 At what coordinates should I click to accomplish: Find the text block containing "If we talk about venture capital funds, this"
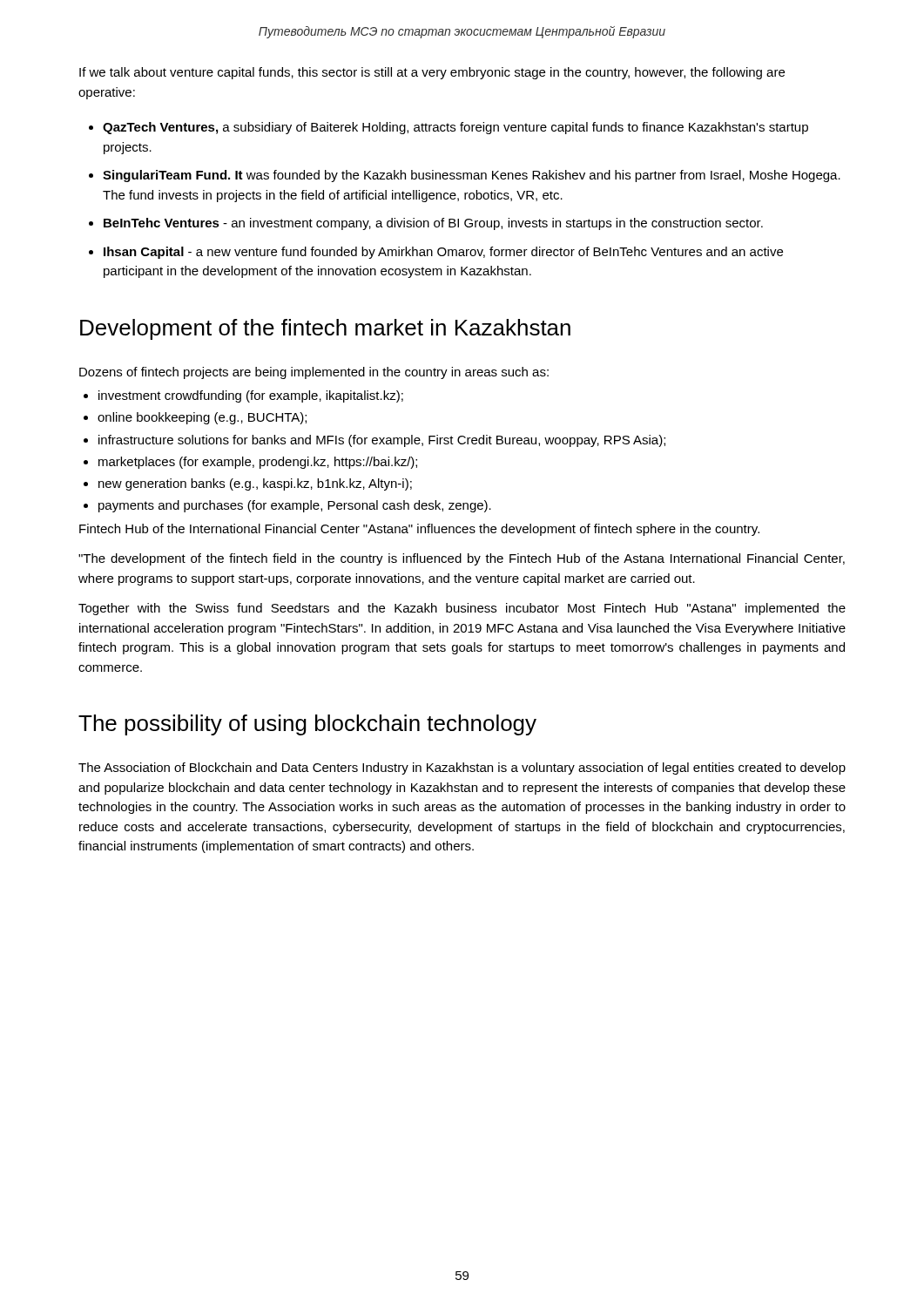tap(432, 82)
